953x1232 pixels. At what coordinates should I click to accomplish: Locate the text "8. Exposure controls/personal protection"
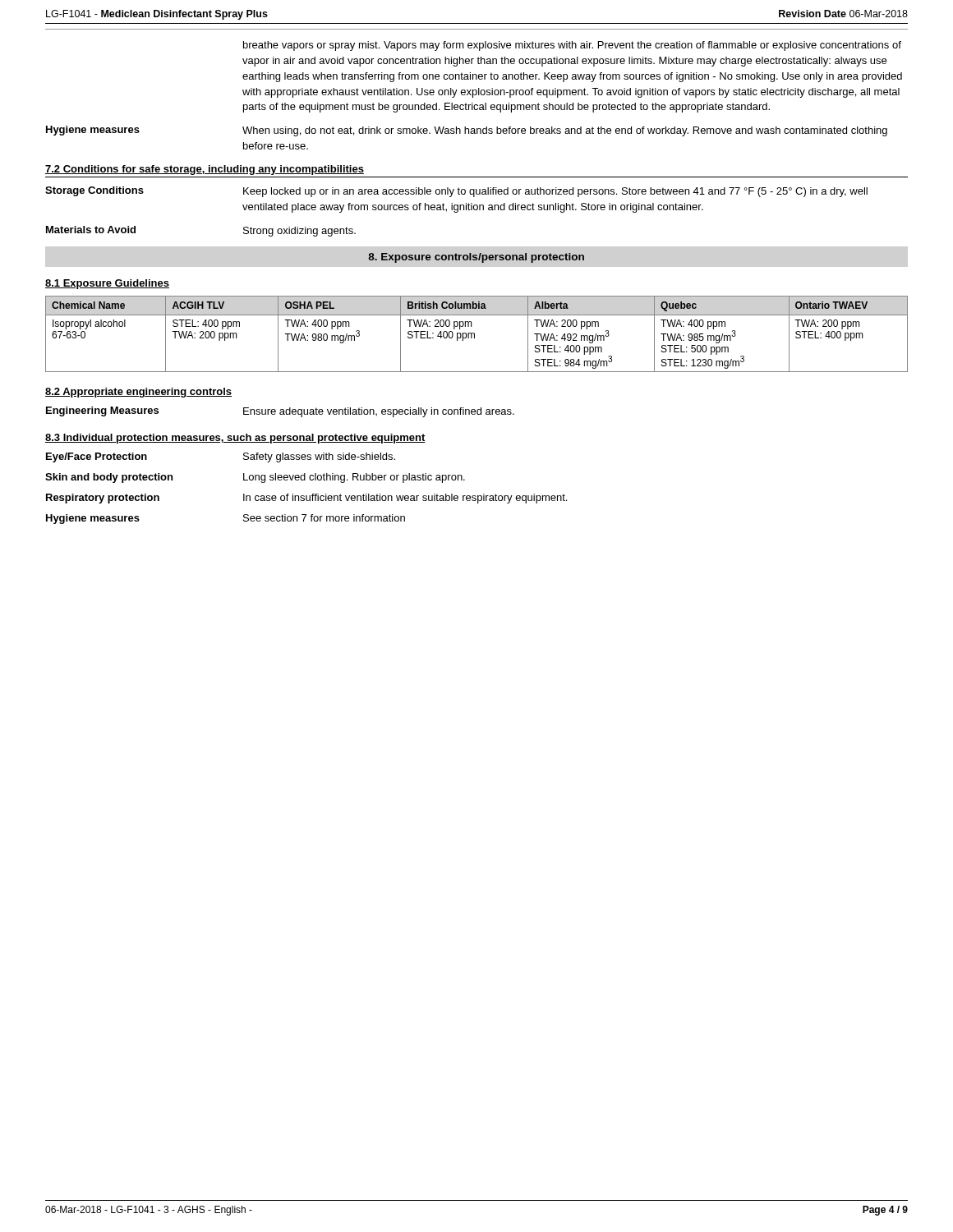coord(476,257)
